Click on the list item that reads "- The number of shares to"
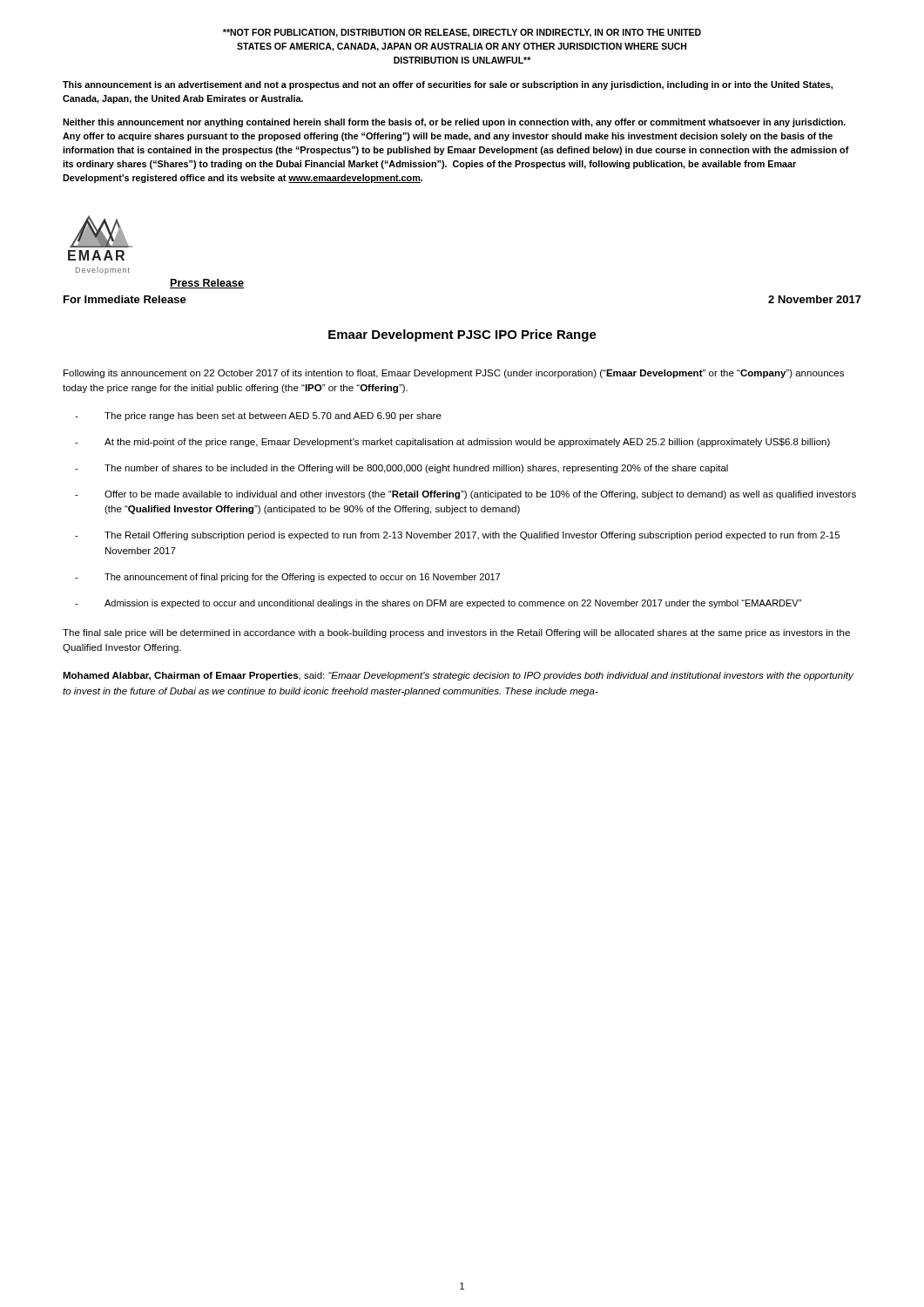The image size is (924, 1307). (x=396, y=468)
